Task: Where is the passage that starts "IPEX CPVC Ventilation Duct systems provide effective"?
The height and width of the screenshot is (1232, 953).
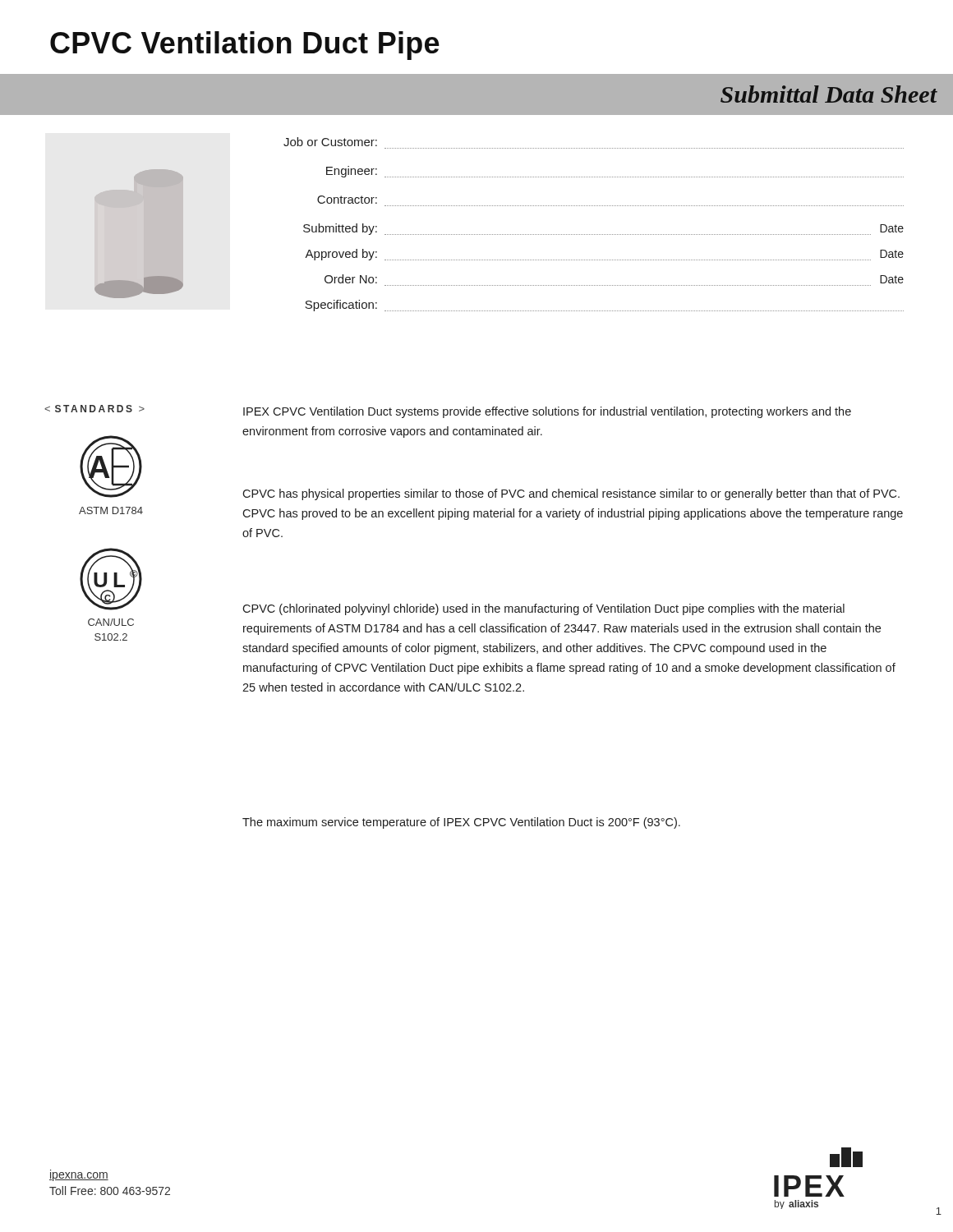Action: [x=573, y=422]
